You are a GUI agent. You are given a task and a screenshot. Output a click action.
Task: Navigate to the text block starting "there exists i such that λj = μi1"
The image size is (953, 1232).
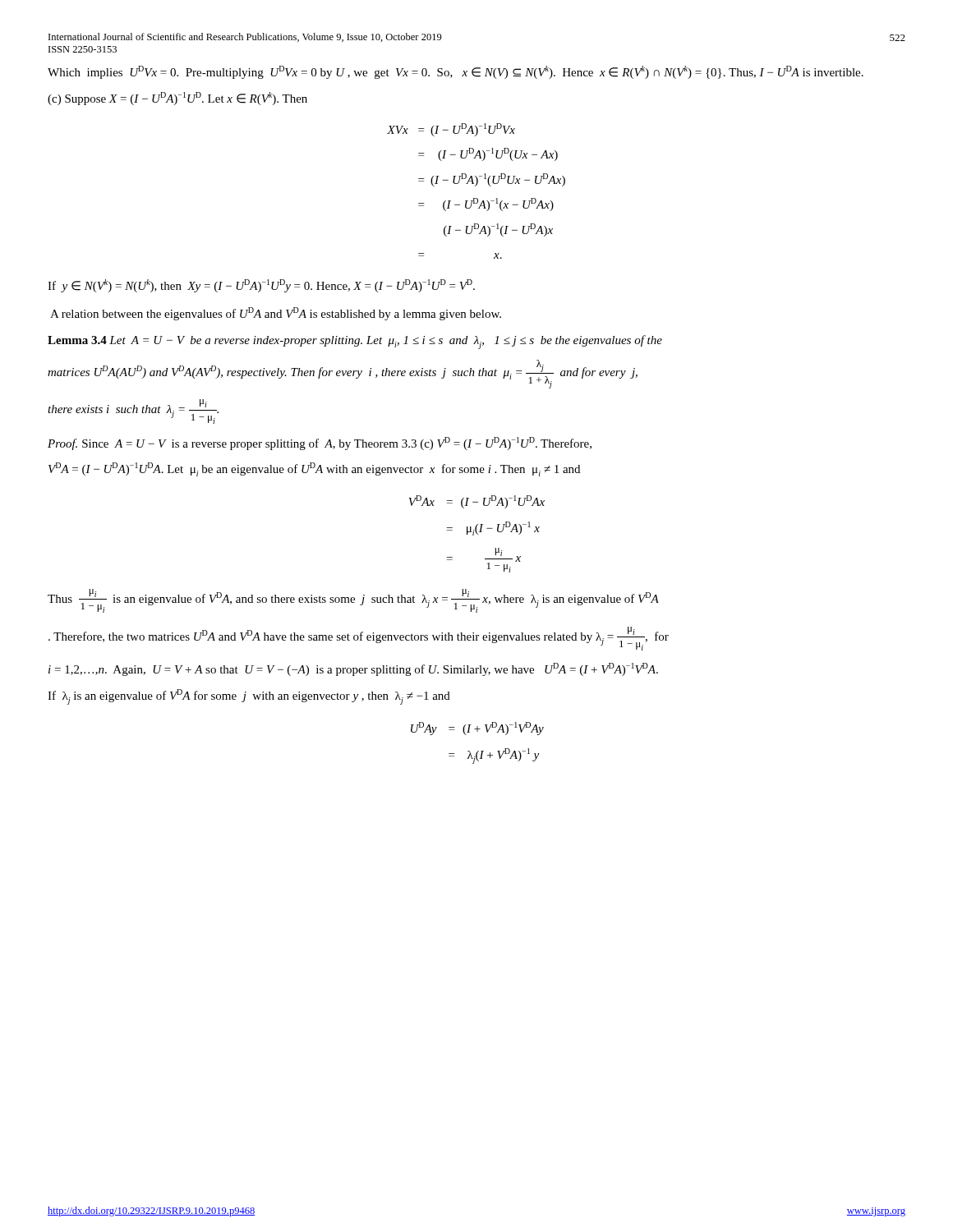[134, 410]
